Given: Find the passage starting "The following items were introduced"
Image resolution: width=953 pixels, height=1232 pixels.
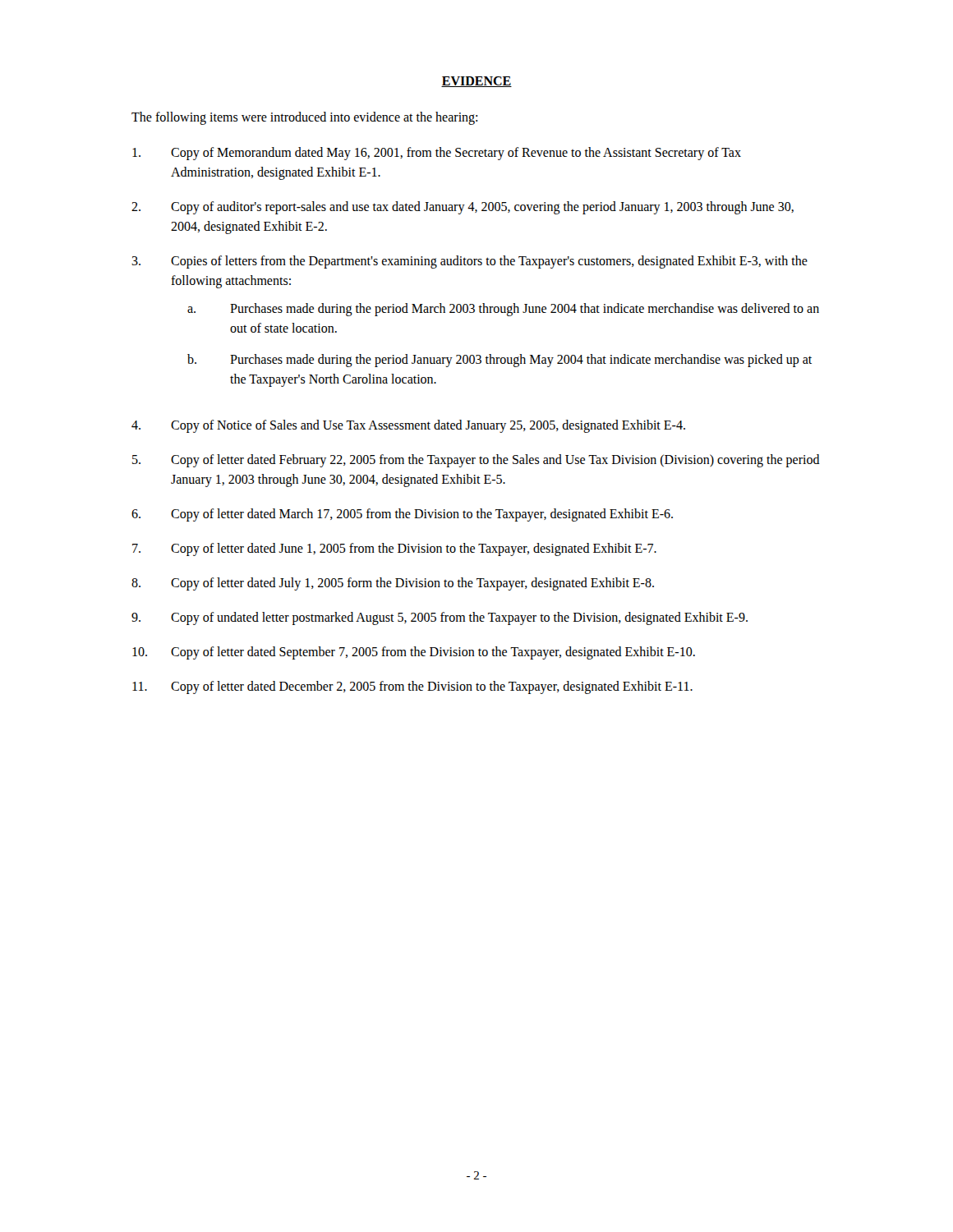Looking at the screenshot, I should coord(305,117).
